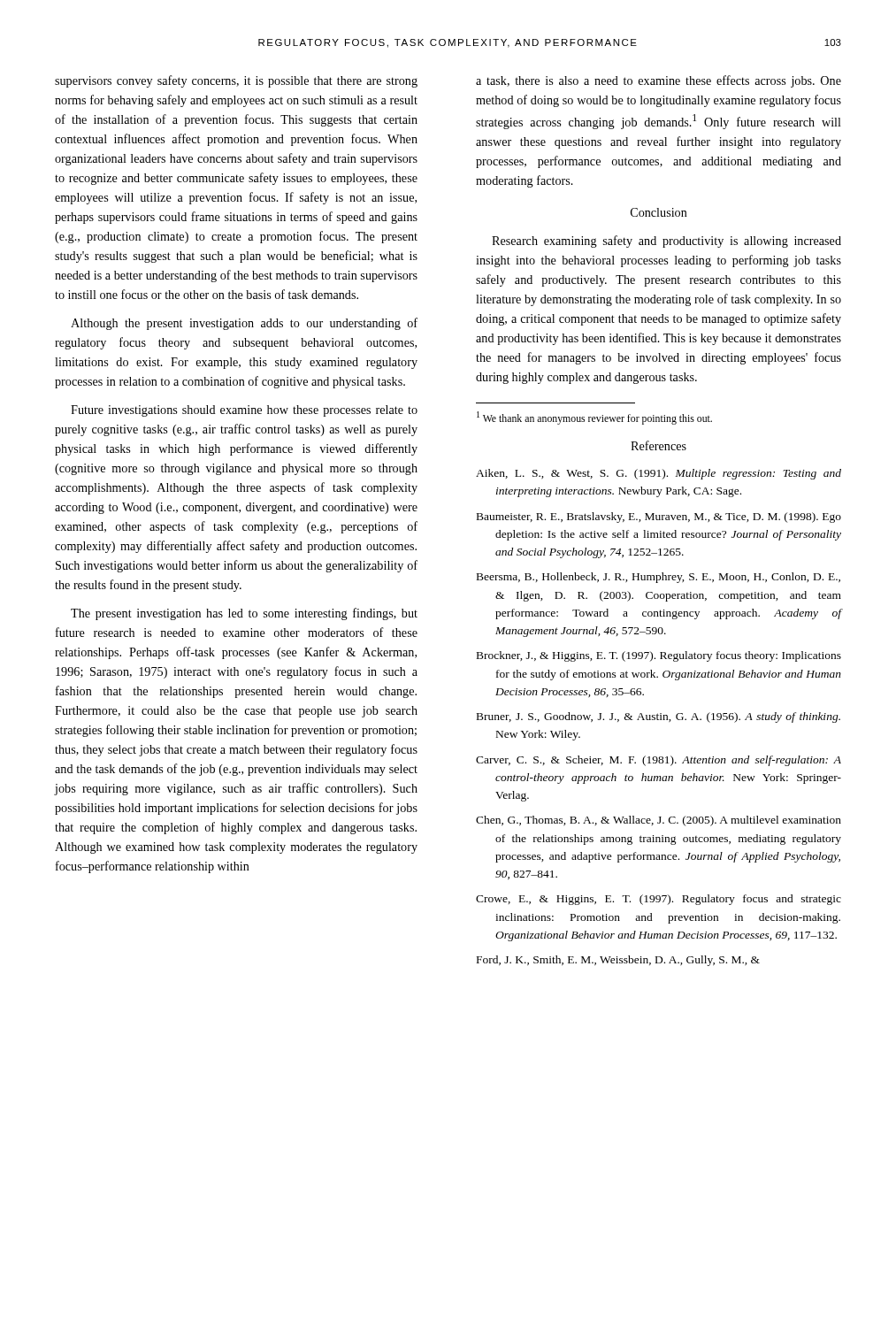The image size is (896, 1327).
Task: Locate the list item with the text "Brockner, J., & Higgins, E. T."
Action: click(659, 674)
